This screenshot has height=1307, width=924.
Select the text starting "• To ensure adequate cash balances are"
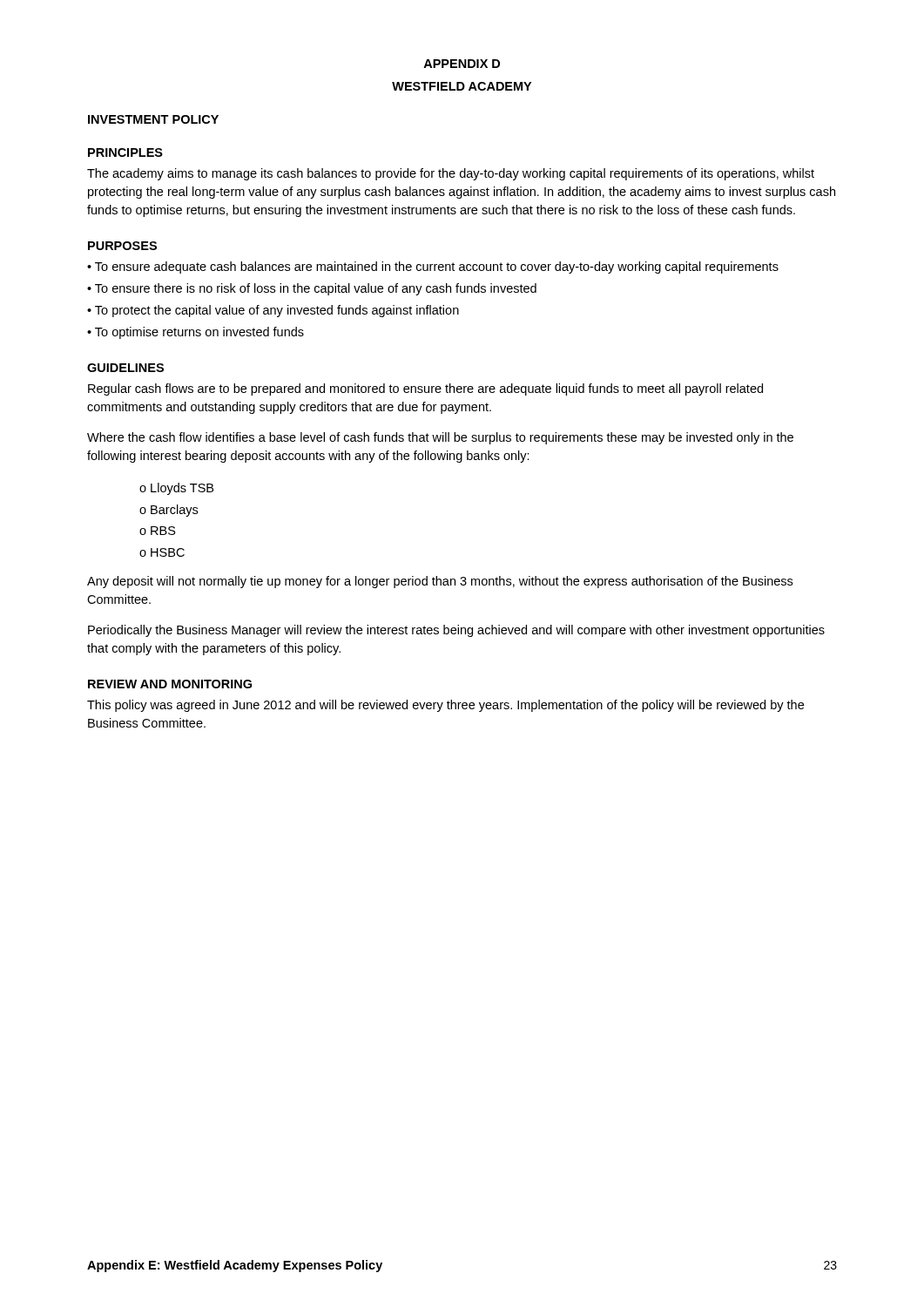[433, 267]
